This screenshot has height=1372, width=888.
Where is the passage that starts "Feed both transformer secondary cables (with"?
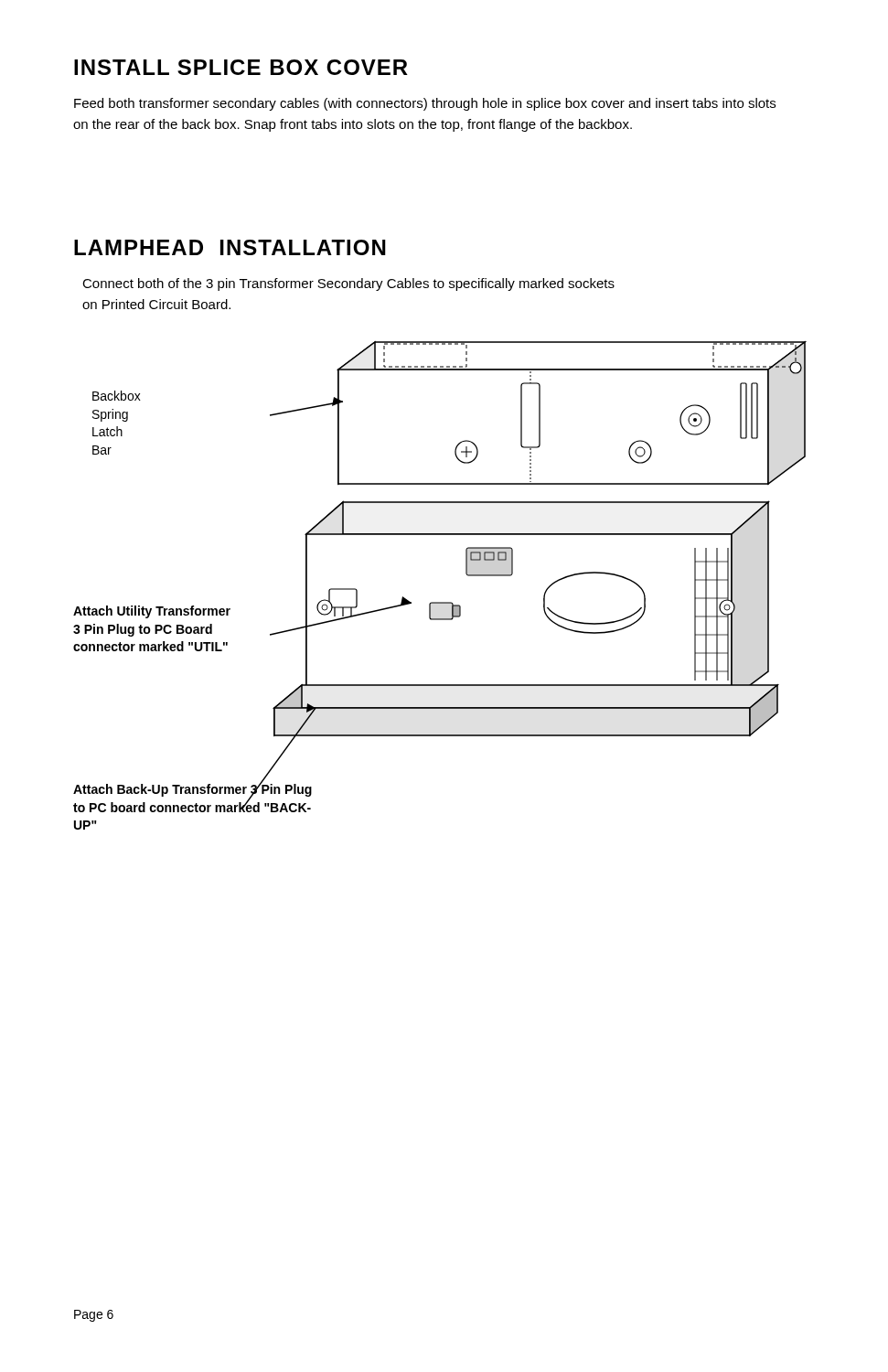[425, 113]
